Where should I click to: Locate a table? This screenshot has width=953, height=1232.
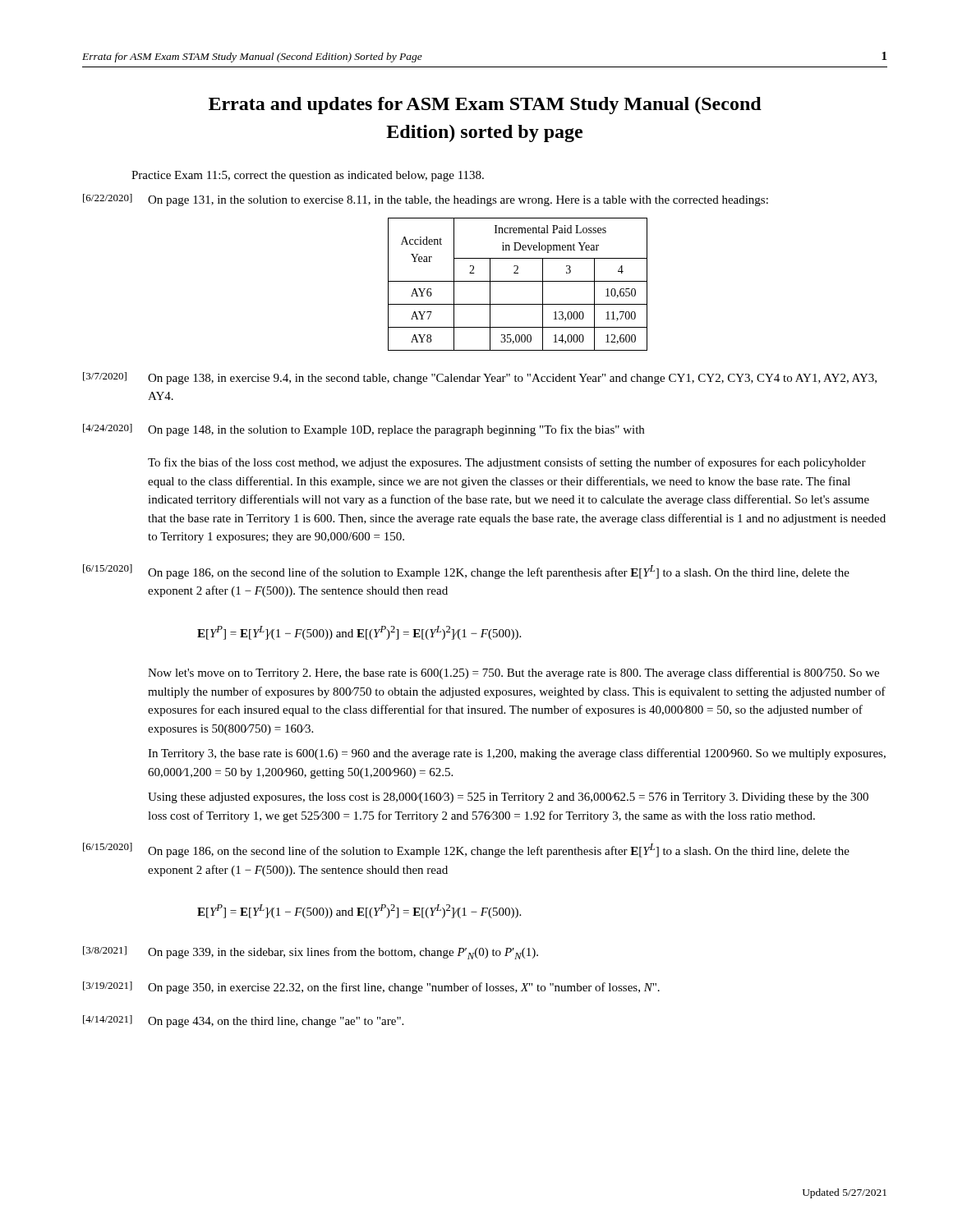coord(518,284)
